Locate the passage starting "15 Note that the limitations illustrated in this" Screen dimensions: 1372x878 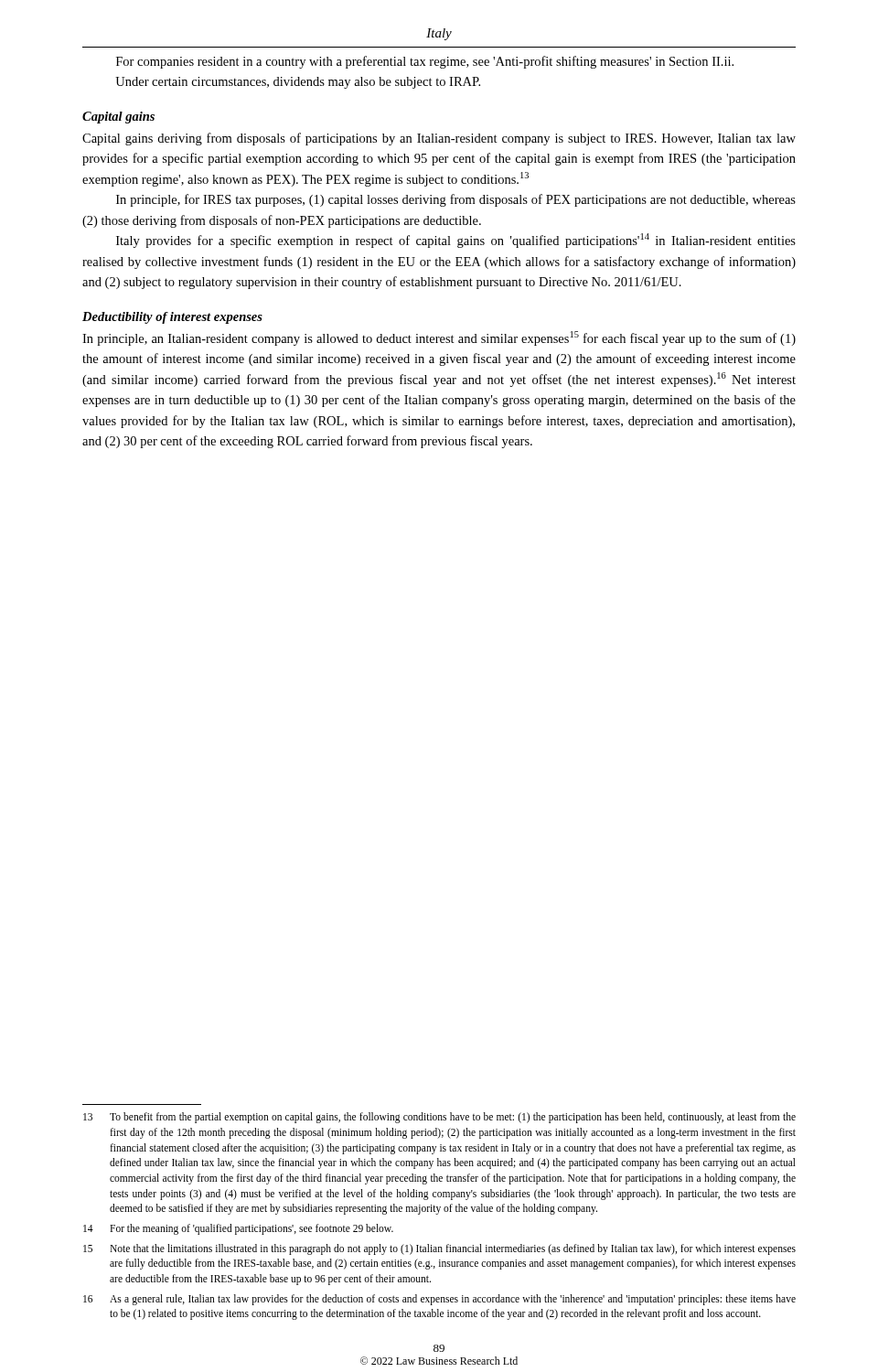click(439, 1264)
